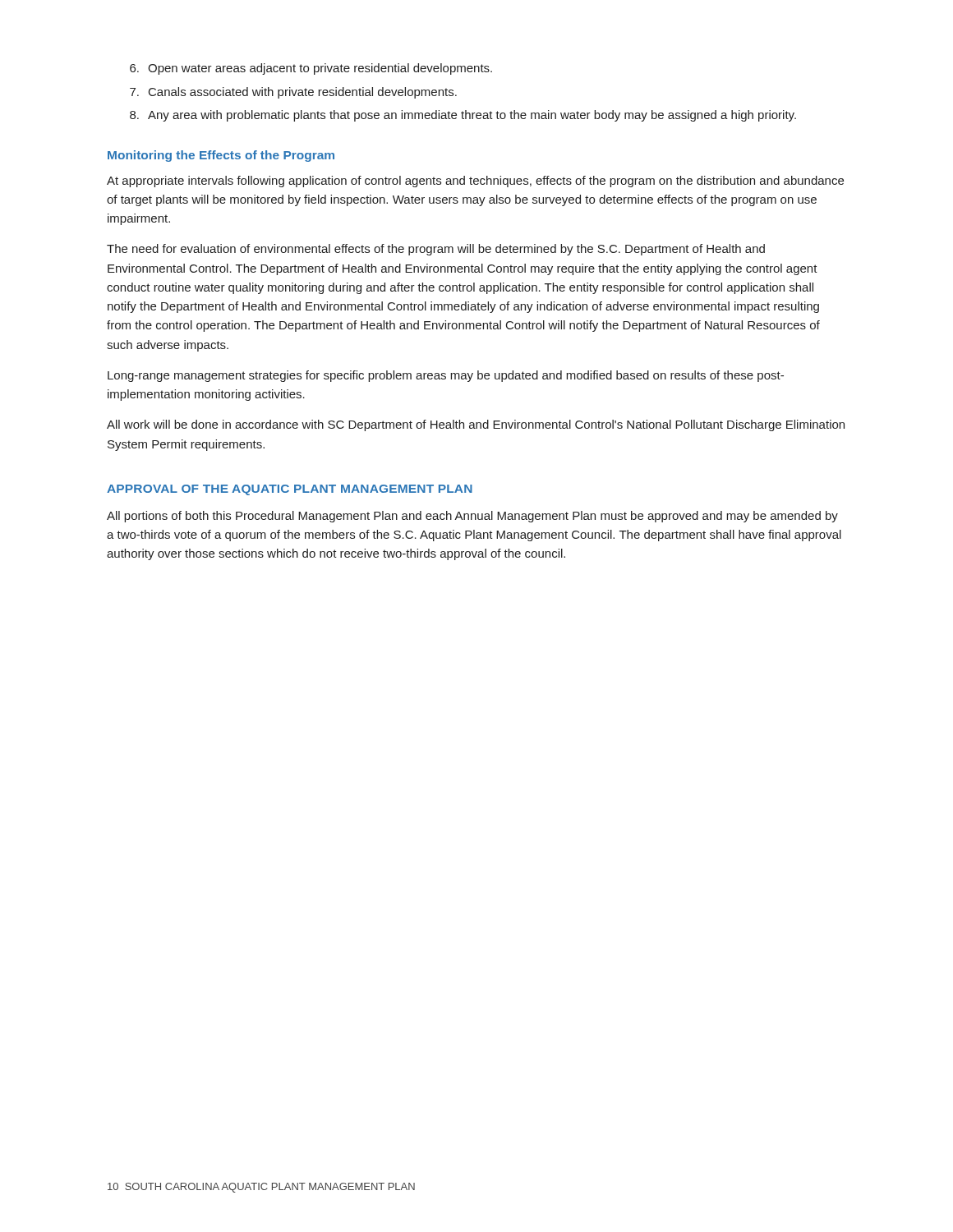
Task: Click on the region starting "All work will be"
Action: 476,434
